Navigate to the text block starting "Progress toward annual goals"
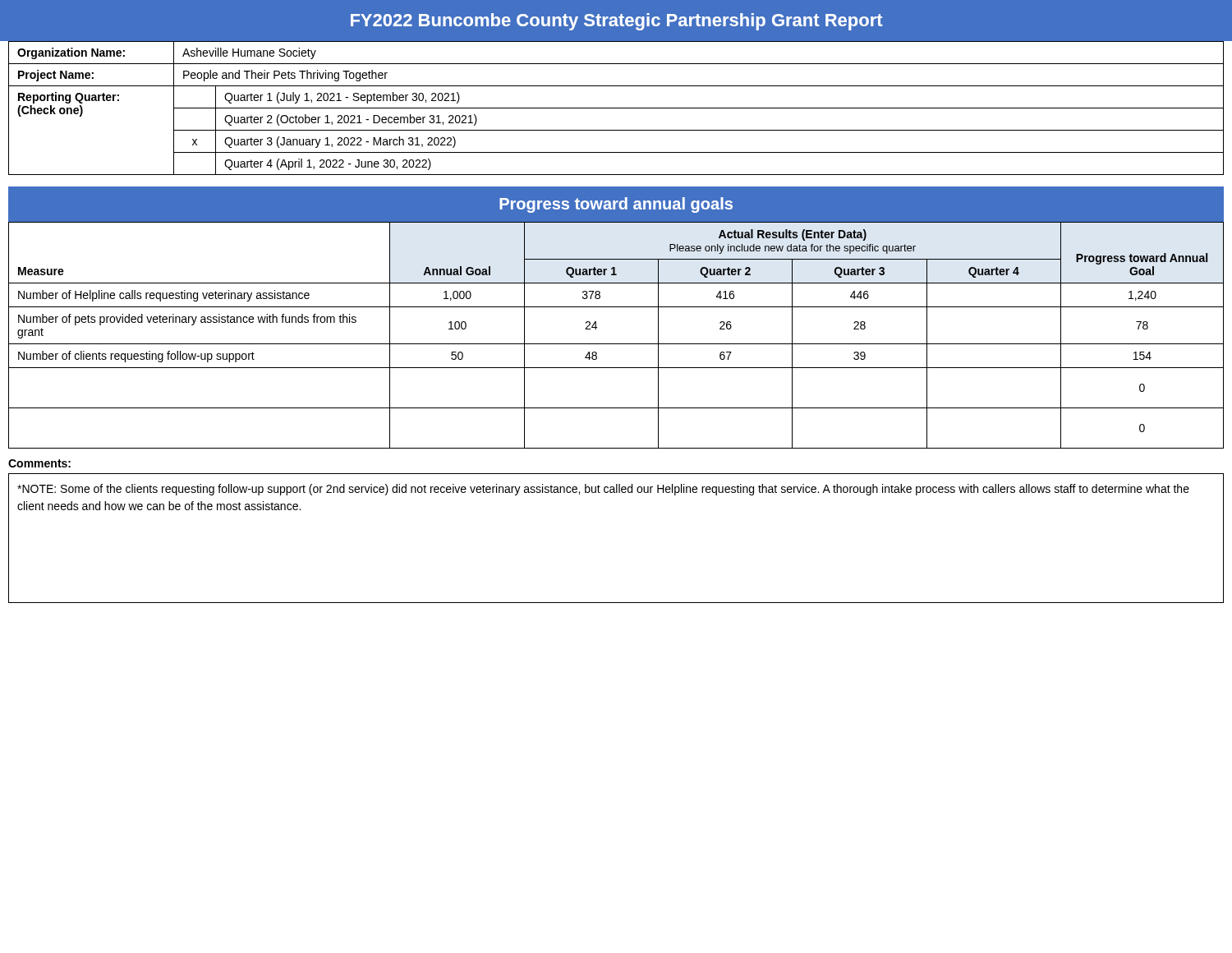This screenshot has height=953, width=1232. coord(616,204)
